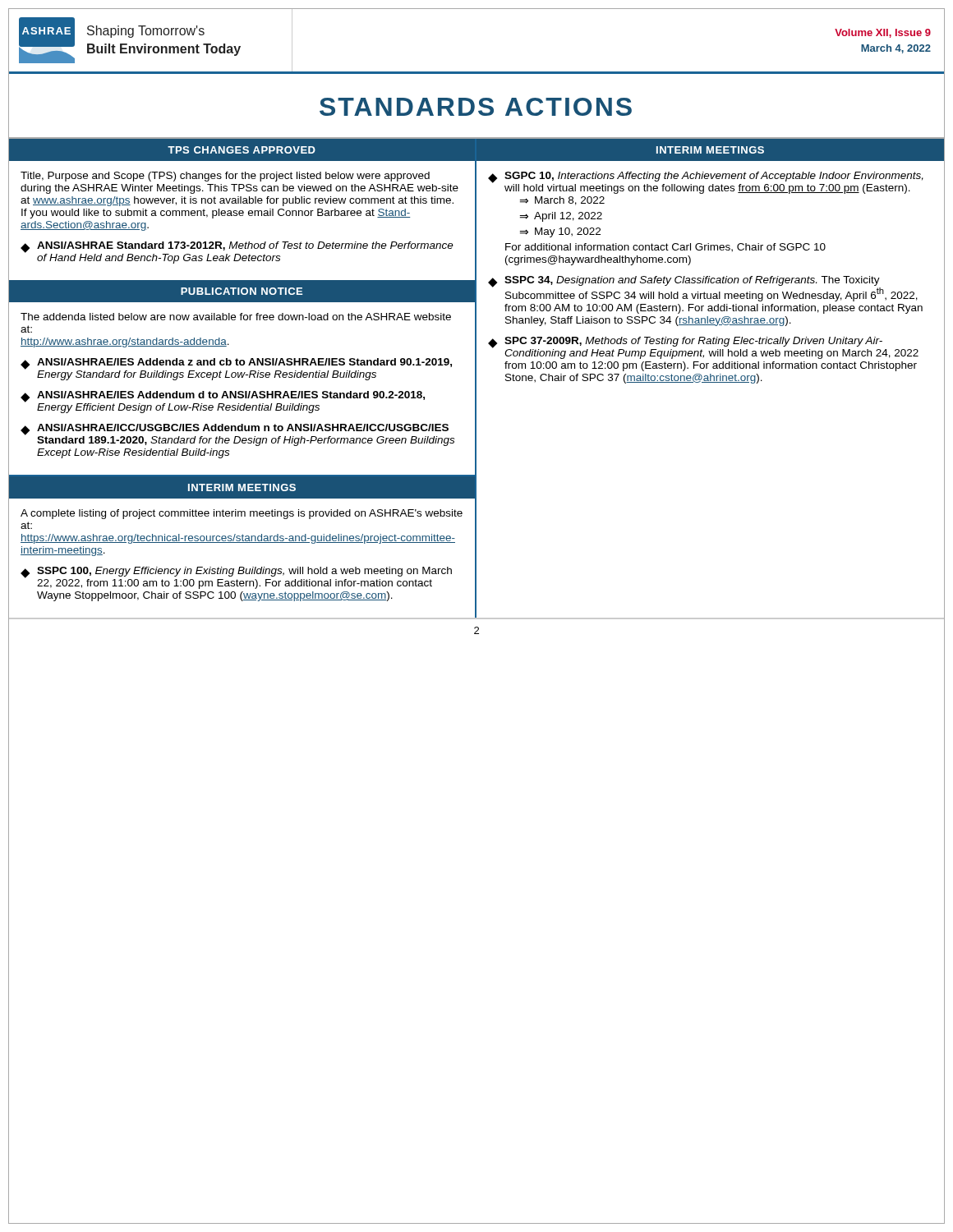Locate the list item that reads "◆ SSPC 34, Designation and Safety Classification of"

coord(710,300)
